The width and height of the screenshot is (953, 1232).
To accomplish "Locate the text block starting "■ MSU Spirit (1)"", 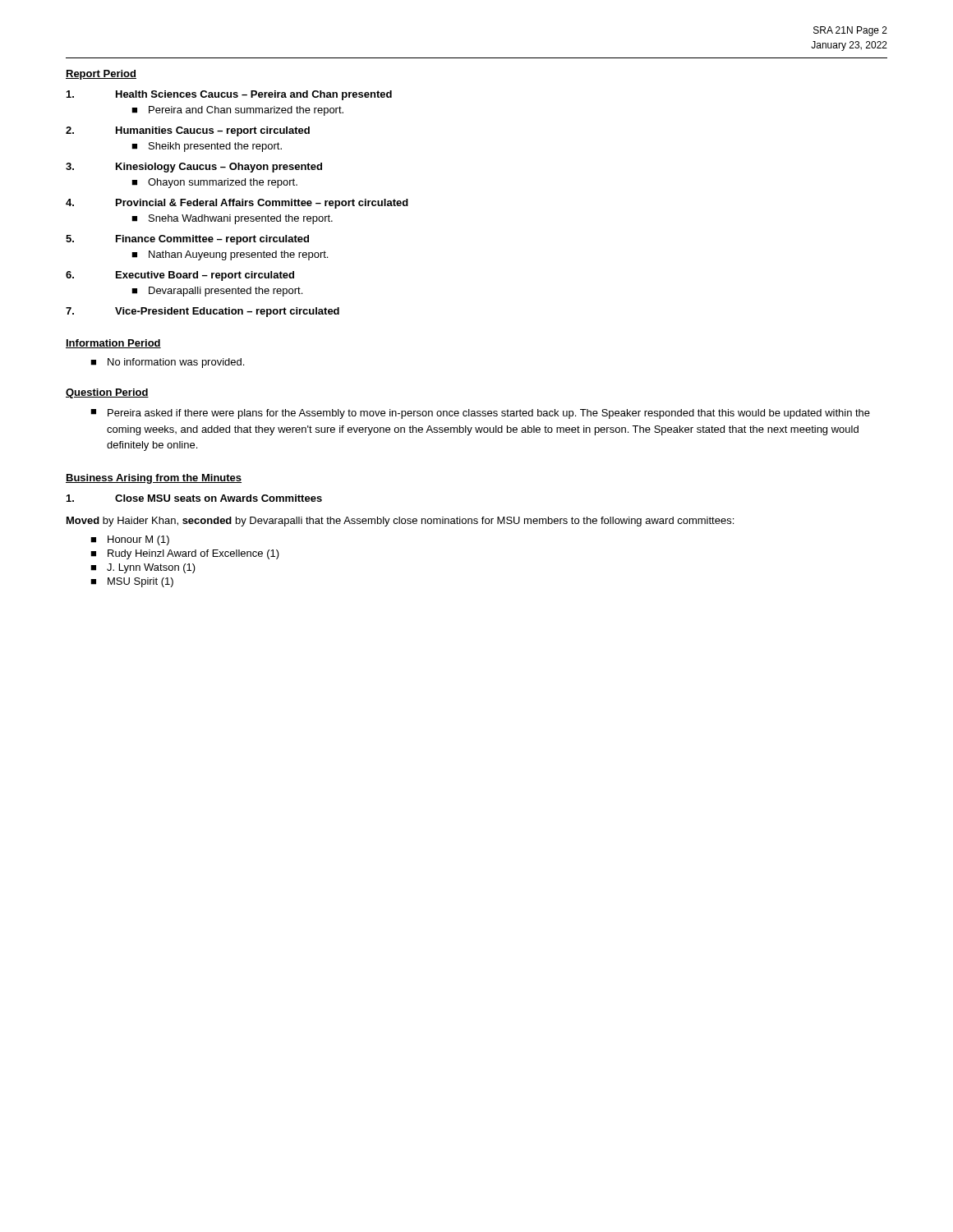I will (x=132, y=581).
